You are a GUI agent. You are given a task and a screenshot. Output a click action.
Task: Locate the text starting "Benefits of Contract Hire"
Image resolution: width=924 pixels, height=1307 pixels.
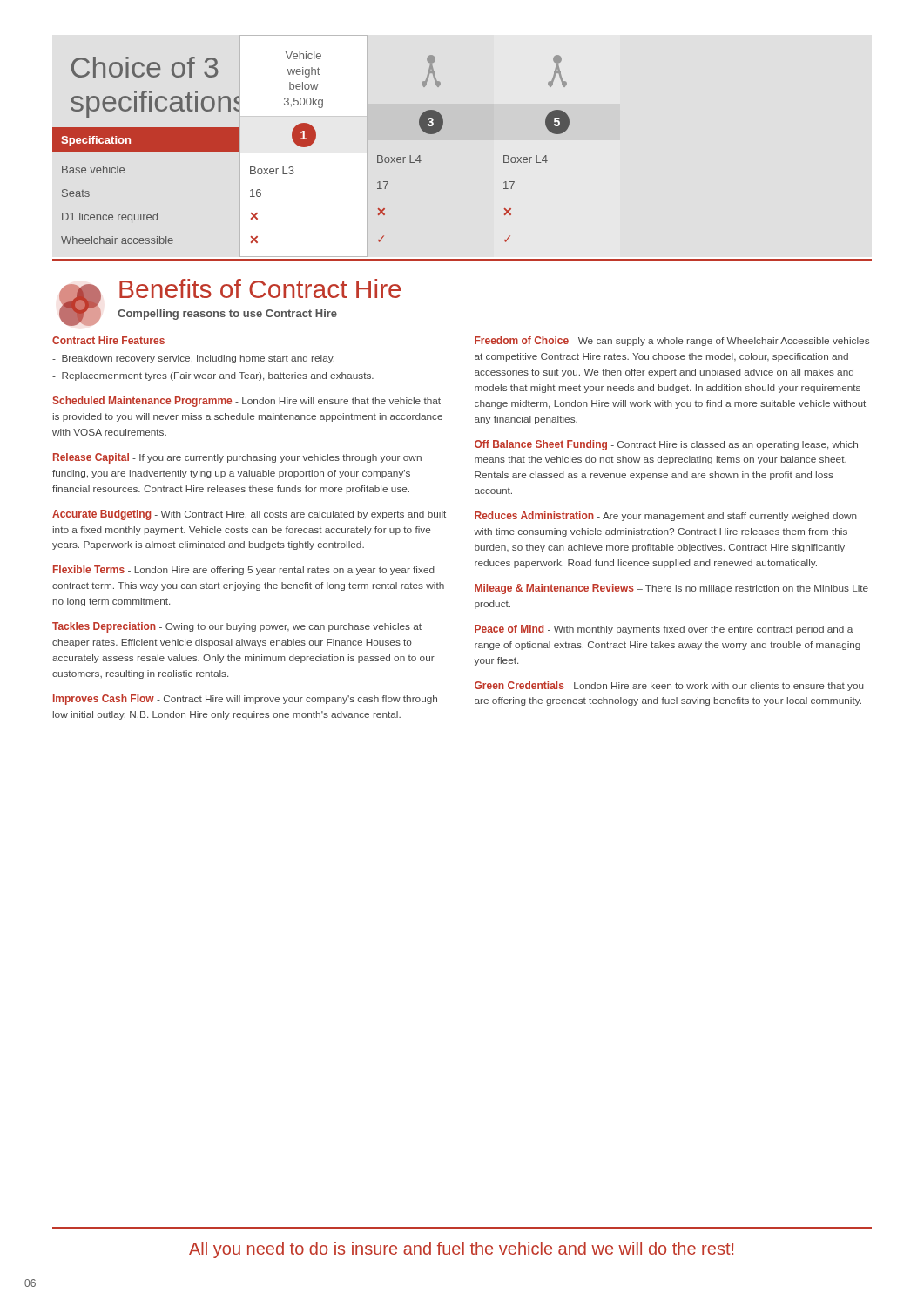coord(260,289)
